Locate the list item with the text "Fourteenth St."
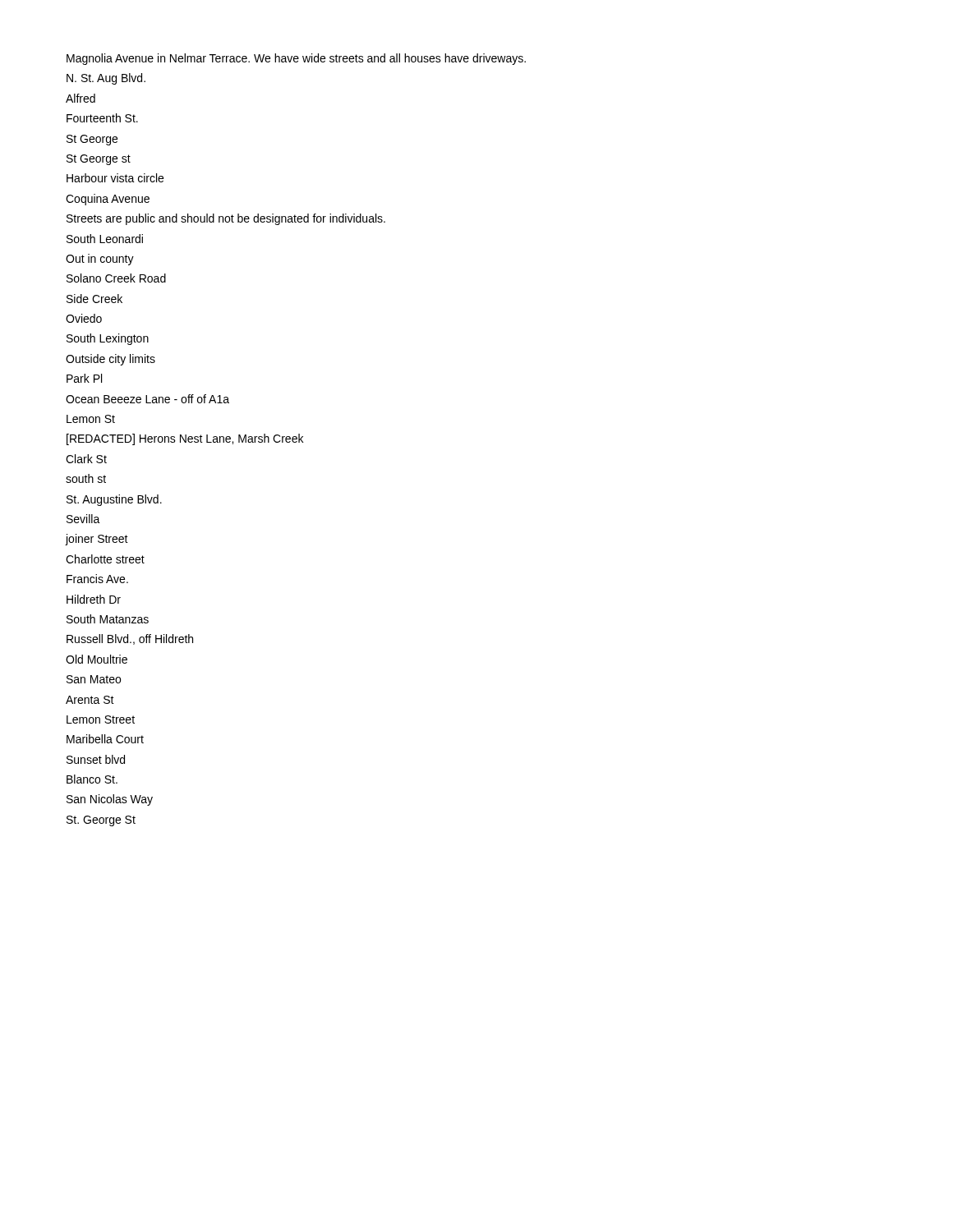This screenshot has width=953, height=1232. [102, 118]
